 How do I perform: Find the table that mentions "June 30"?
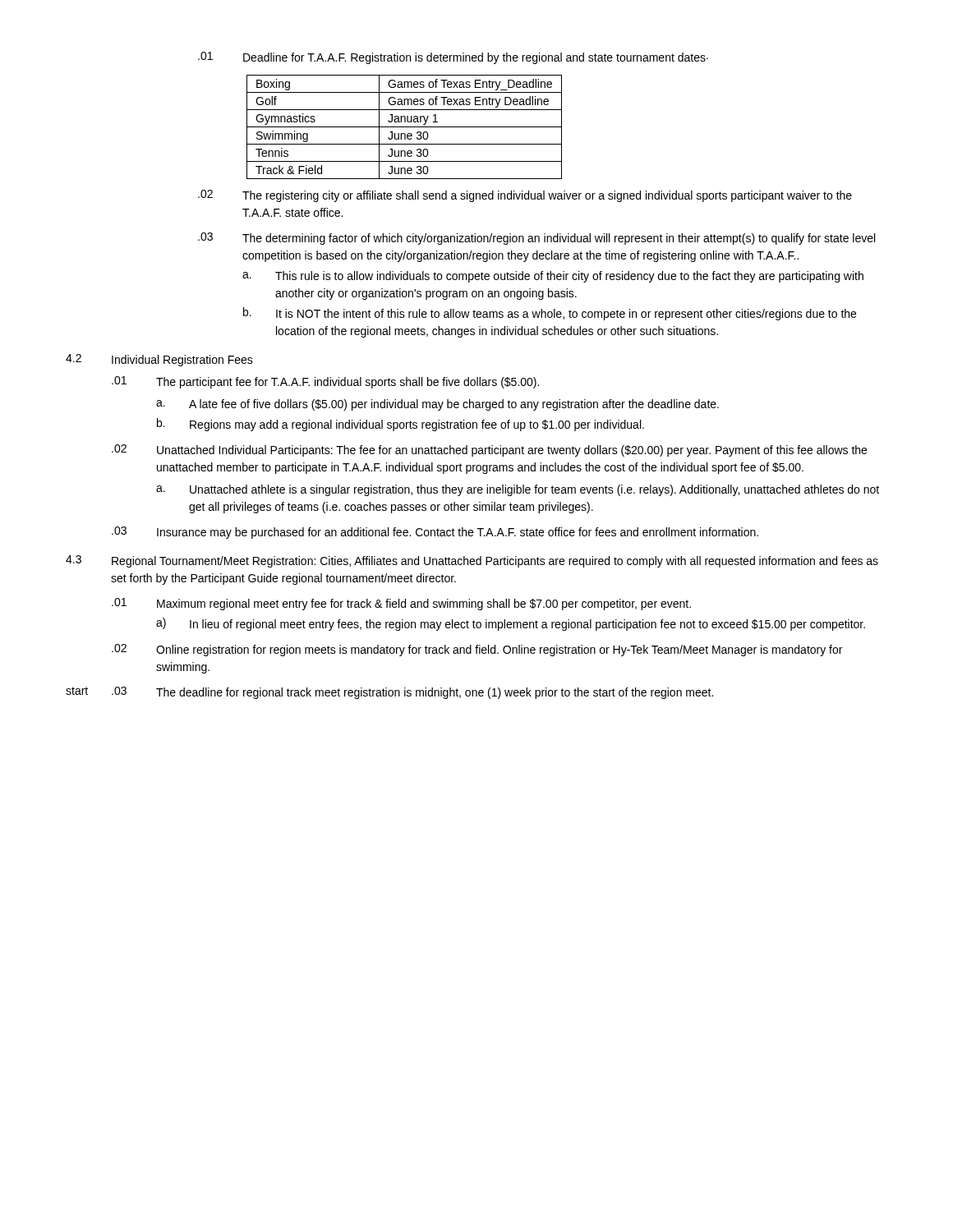click(476, 127)
